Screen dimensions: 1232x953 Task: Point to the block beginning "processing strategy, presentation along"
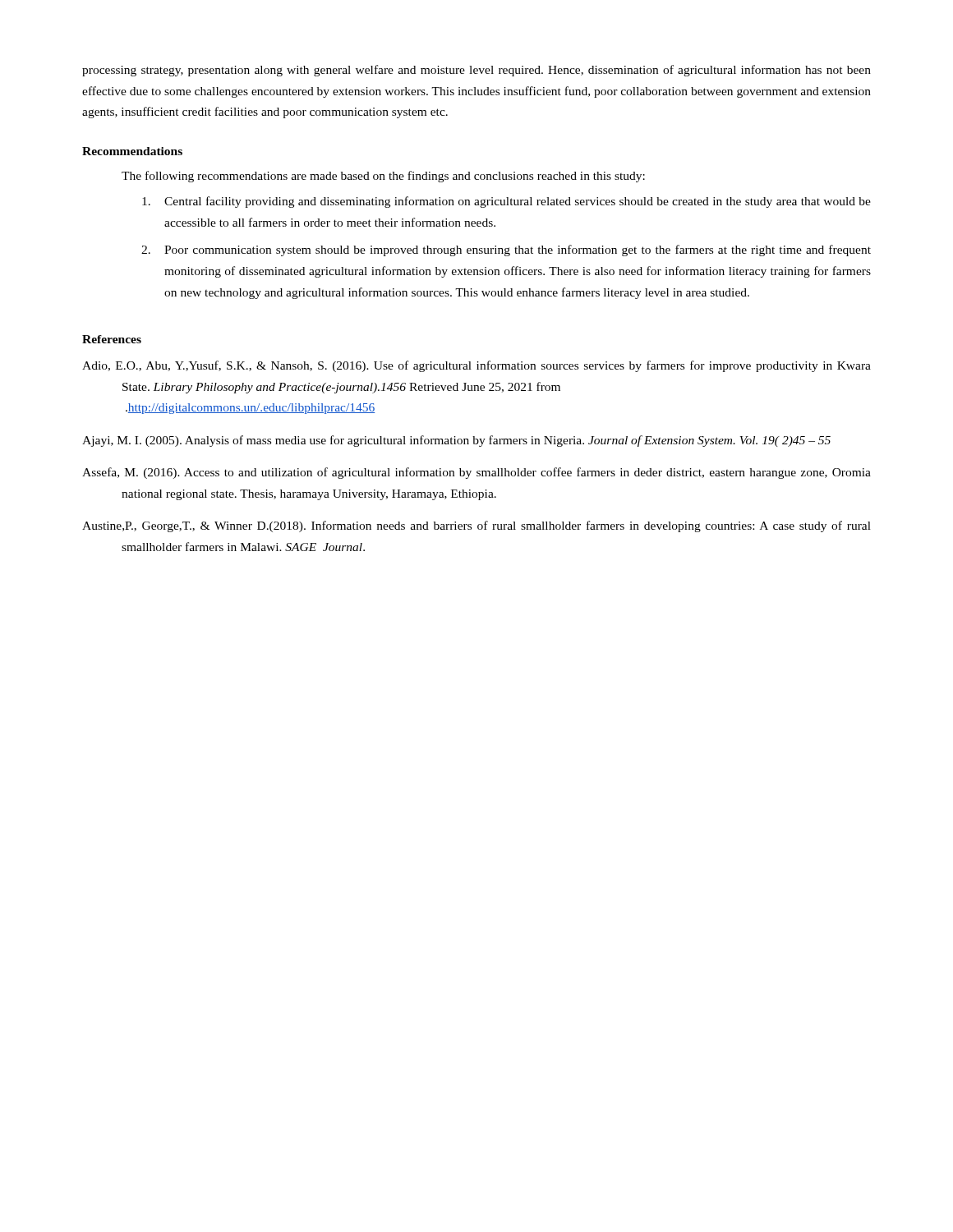(476, 90)
